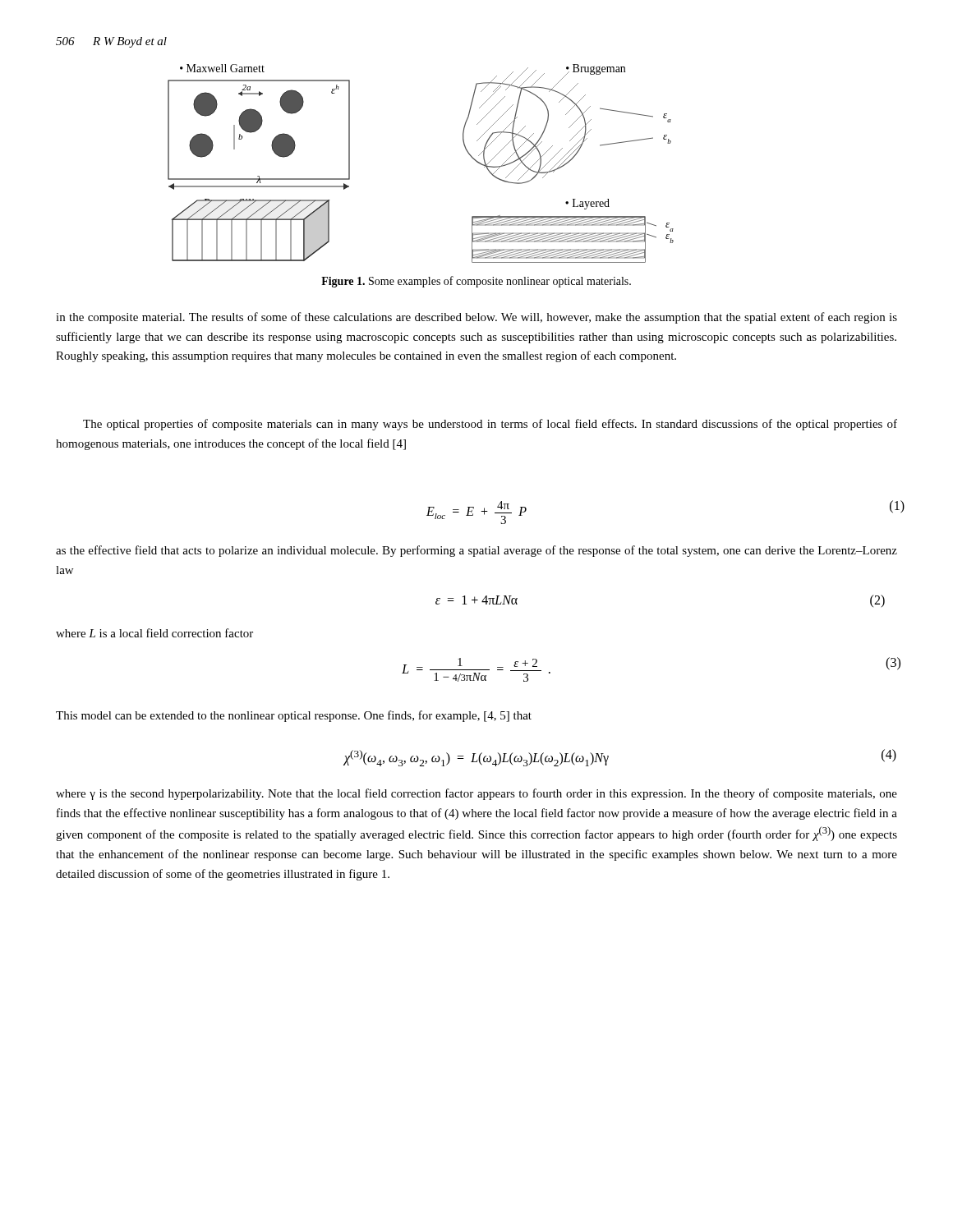
Task: Navigate to the element starting "where γ is the"
Action: pyautogui.click(x=476, y=834)
